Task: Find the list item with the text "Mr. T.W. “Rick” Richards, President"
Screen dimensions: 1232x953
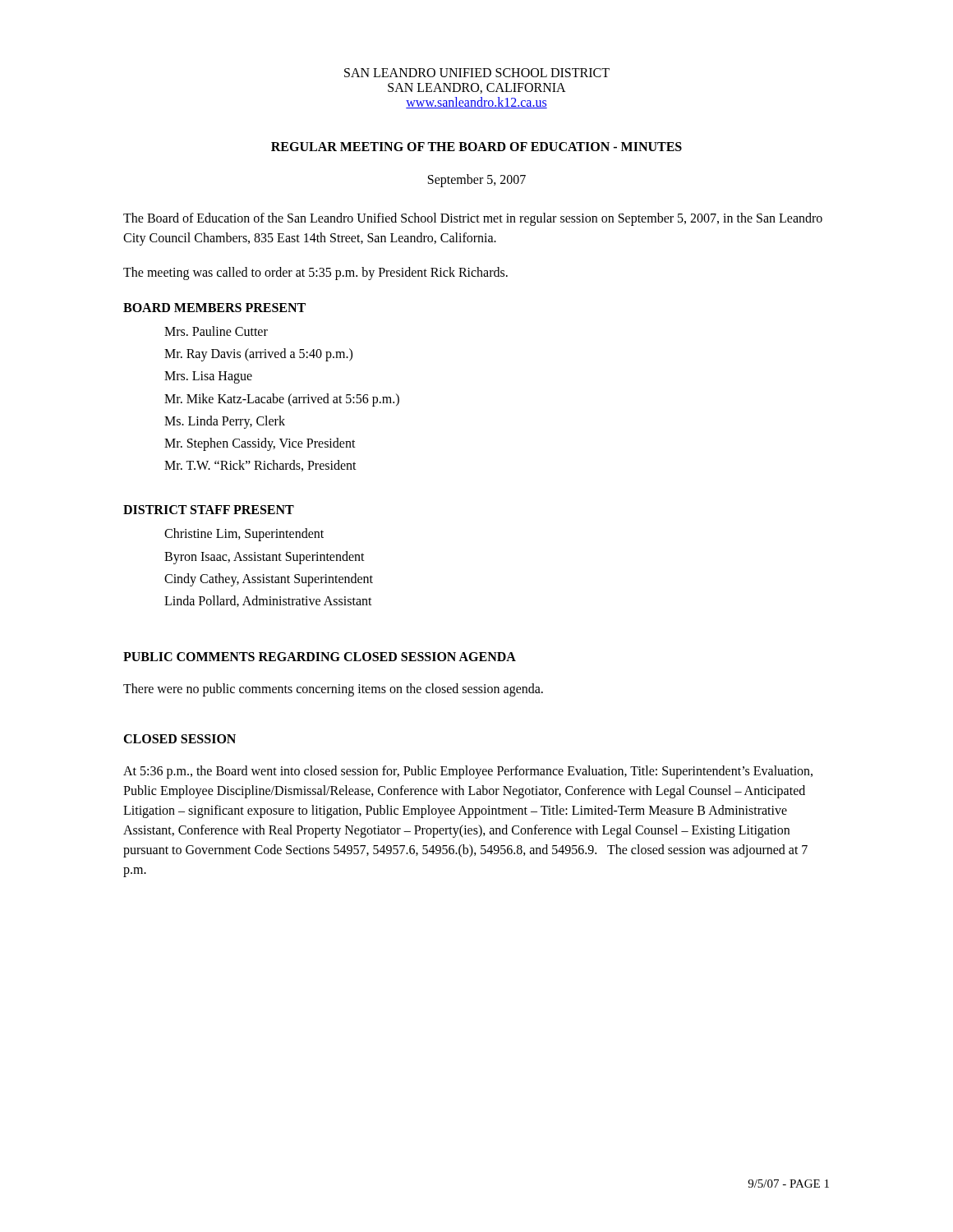Action: (x=260, y=465)
